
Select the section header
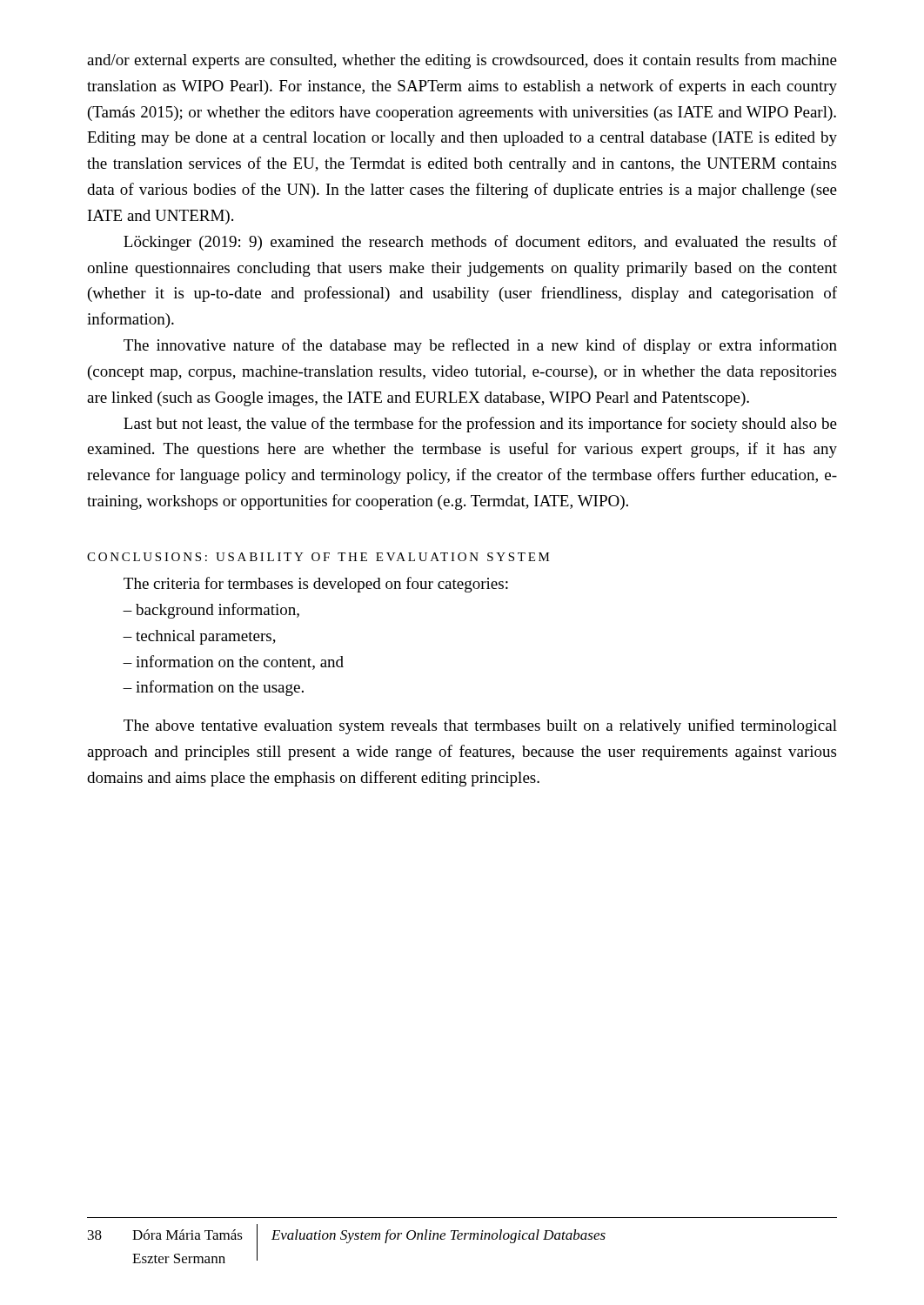[x=320, y=557]
